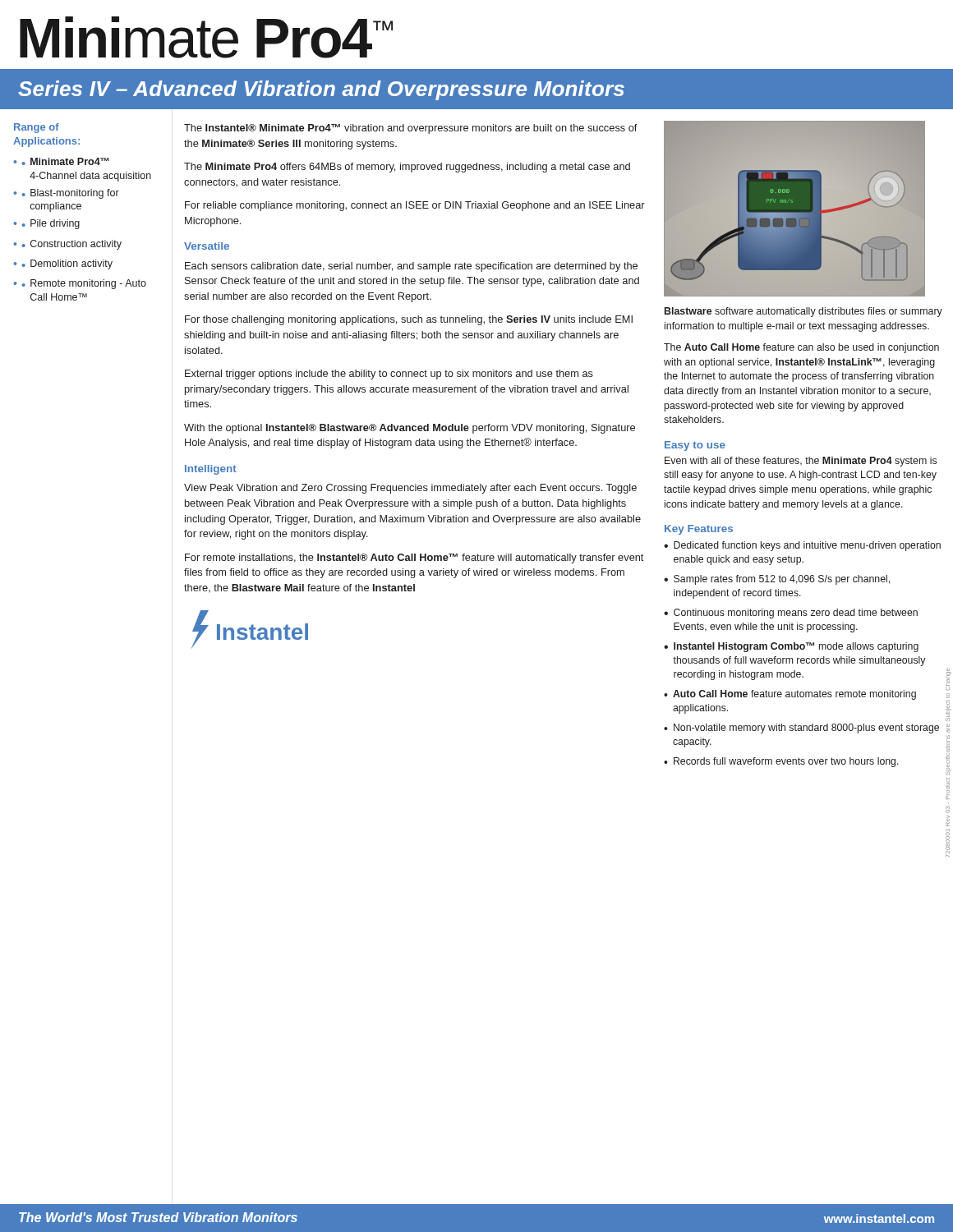Screen dimensions: 1232x953
Task: Find the element starting "Range ofApplications: •"
Action: (89, 213)
